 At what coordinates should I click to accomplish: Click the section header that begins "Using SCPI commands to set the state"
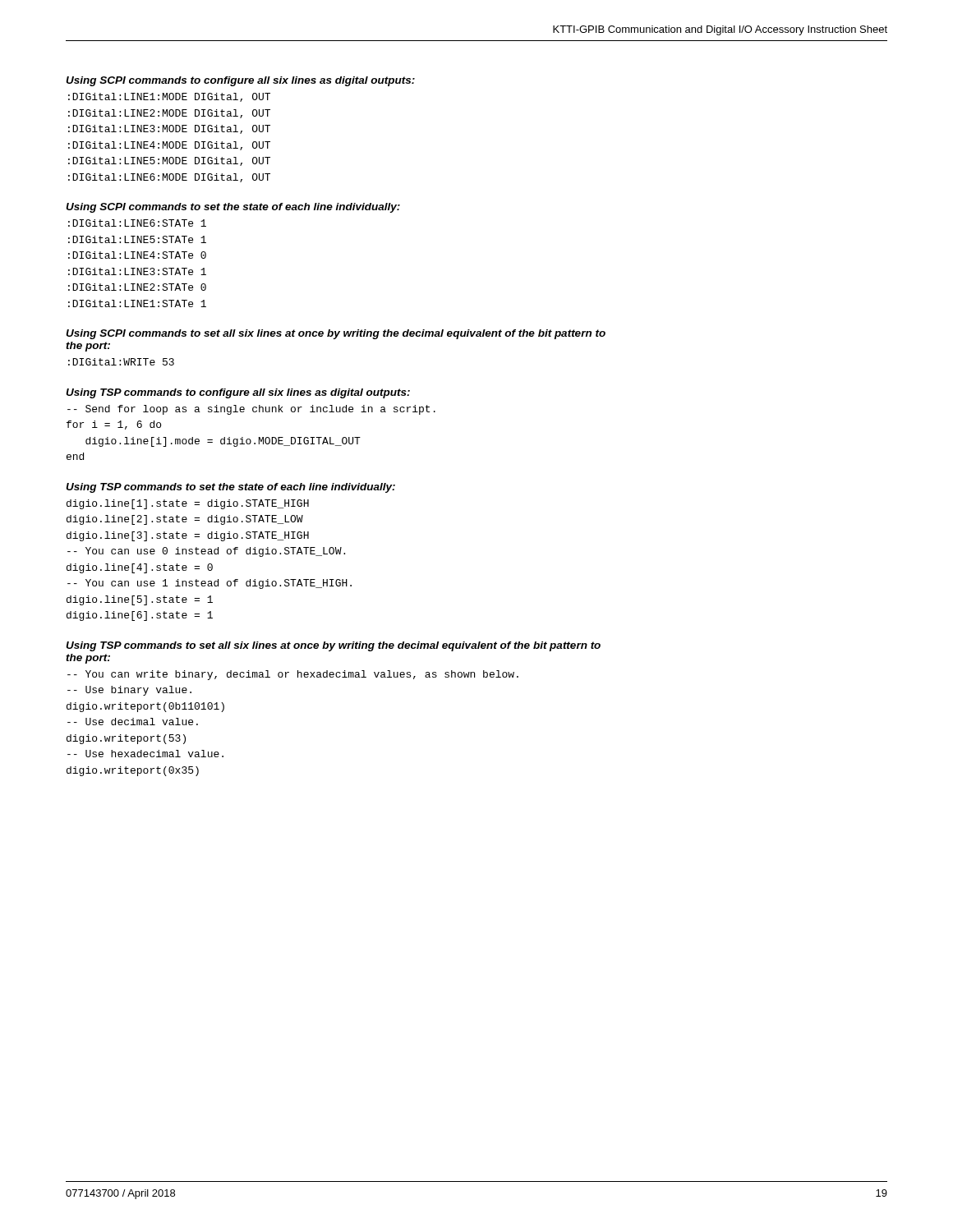point(233,207)
